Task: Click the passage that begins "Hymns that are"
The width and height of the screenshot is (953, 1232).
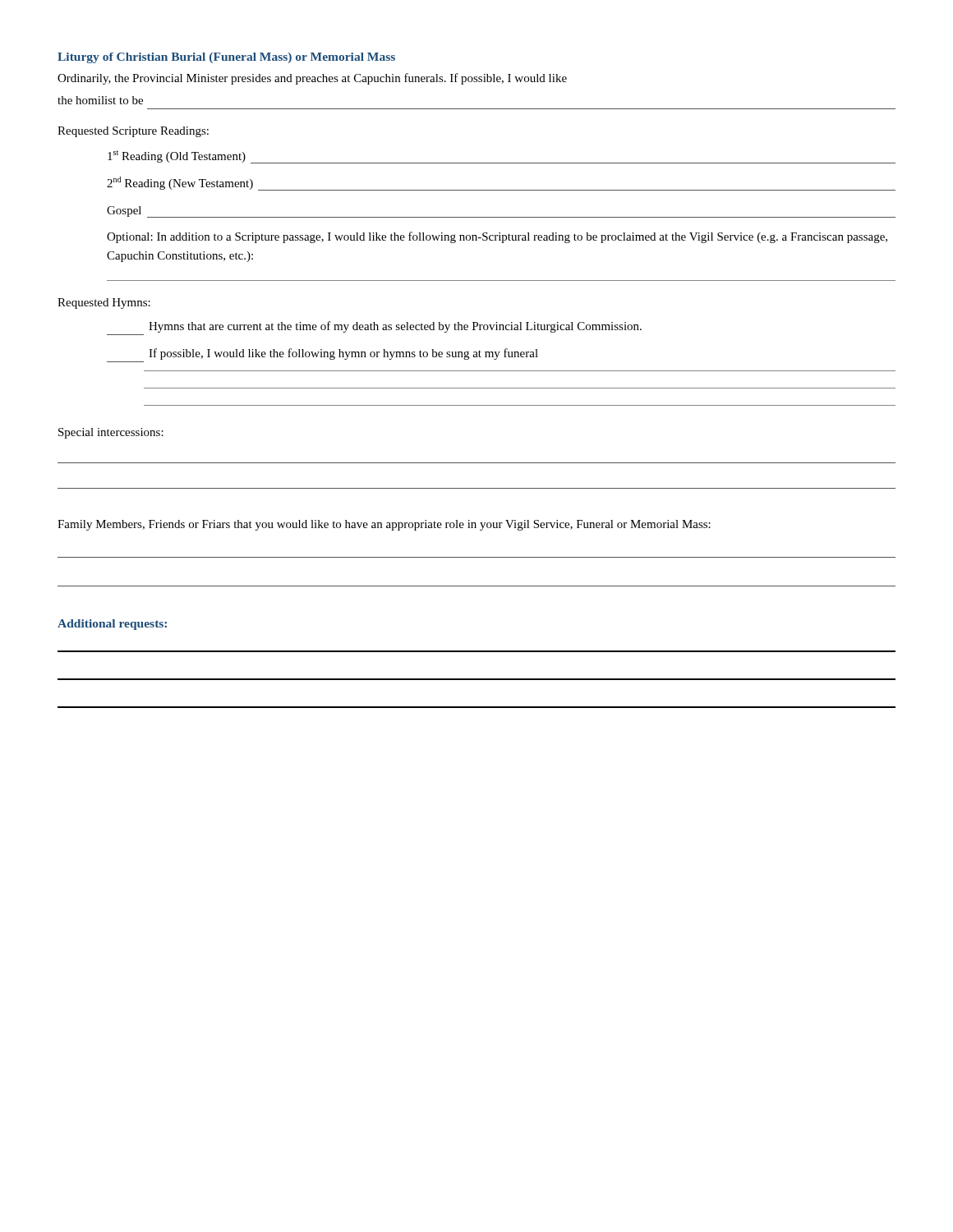Action: point(375,327)
